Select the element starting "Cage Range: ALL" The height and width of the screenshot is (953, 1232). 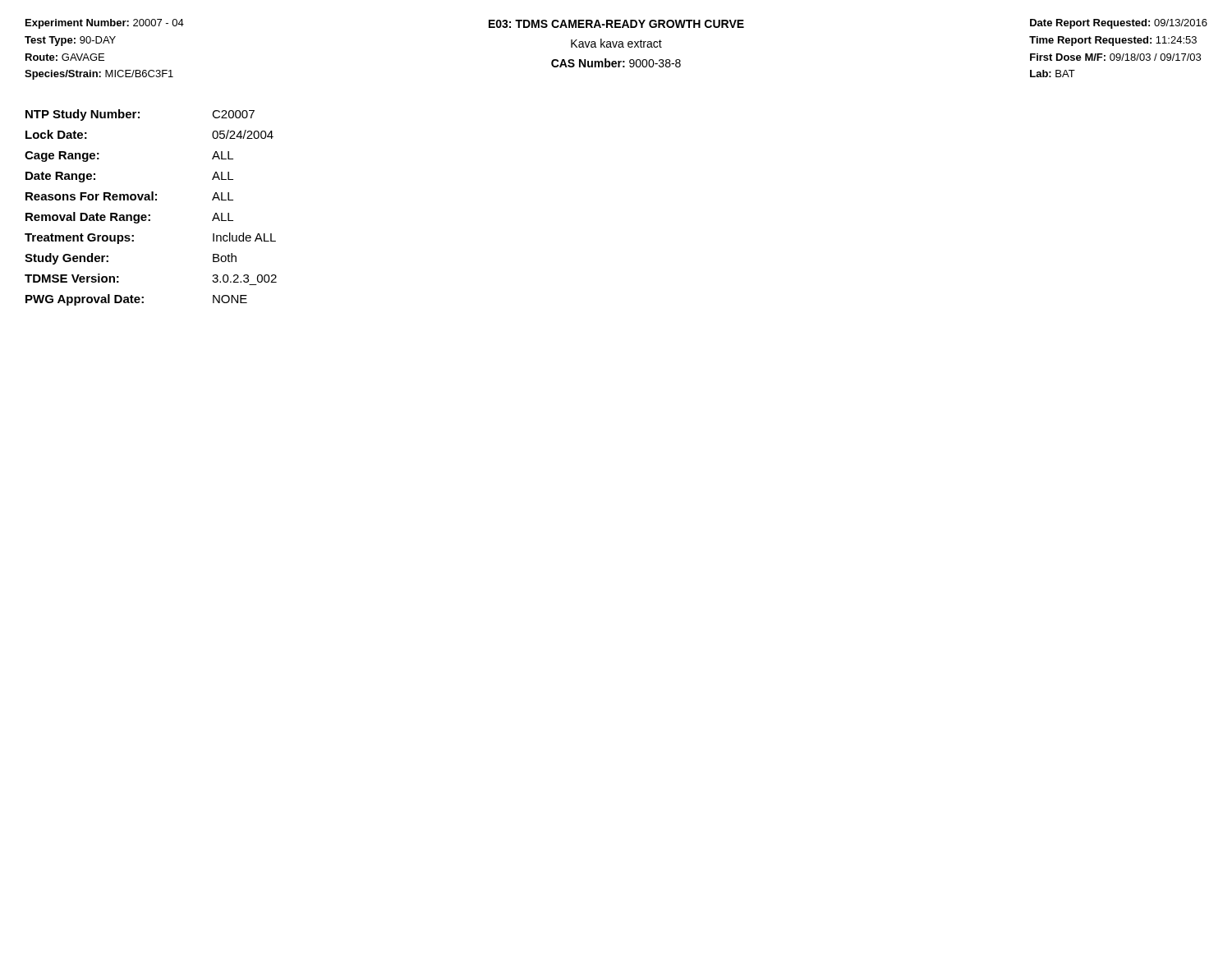(63, 157)
